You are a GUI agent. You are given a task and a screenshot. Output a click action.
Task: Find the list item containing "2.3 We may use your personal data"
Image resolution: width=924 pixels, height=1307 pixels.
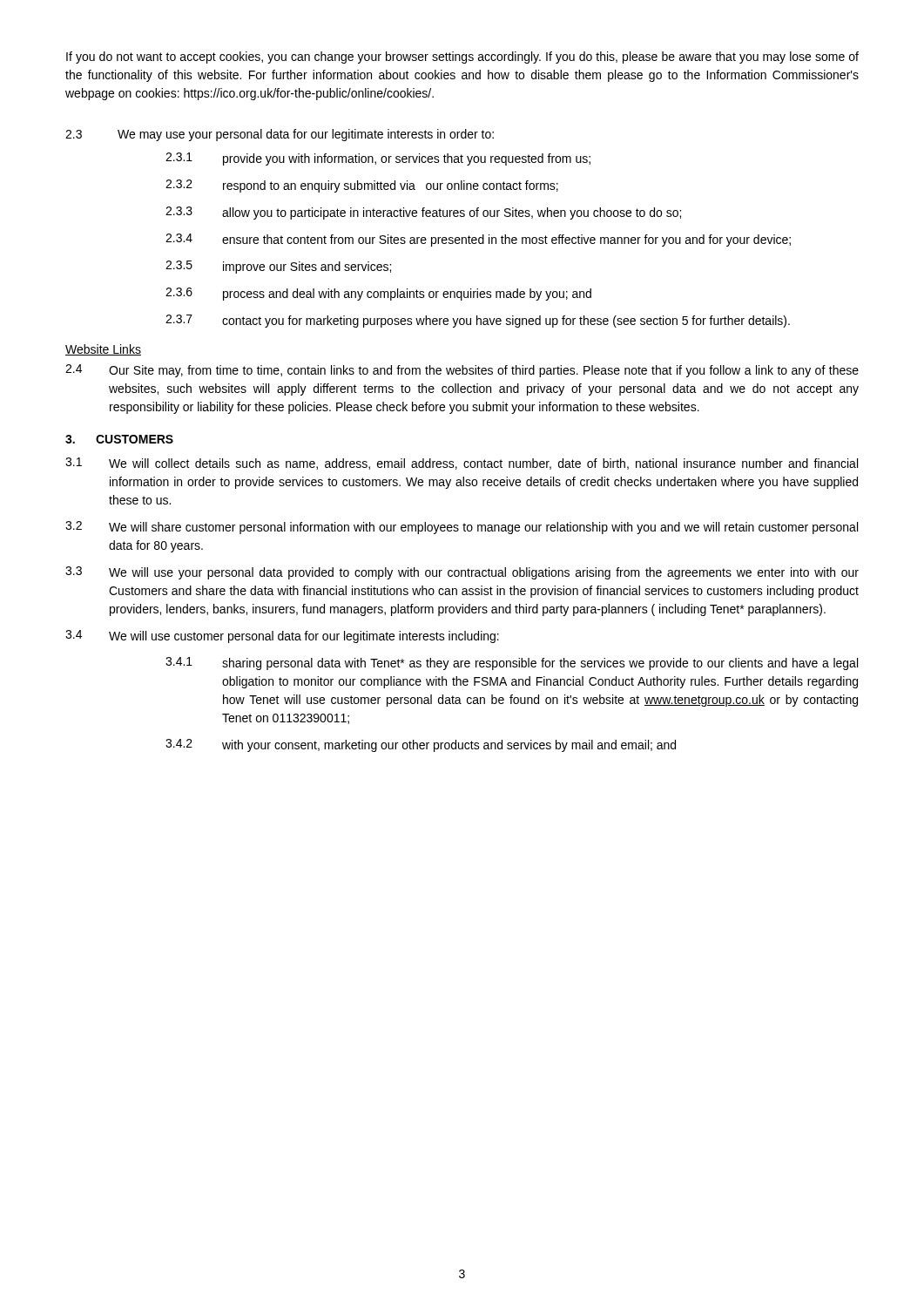(462, 134)
